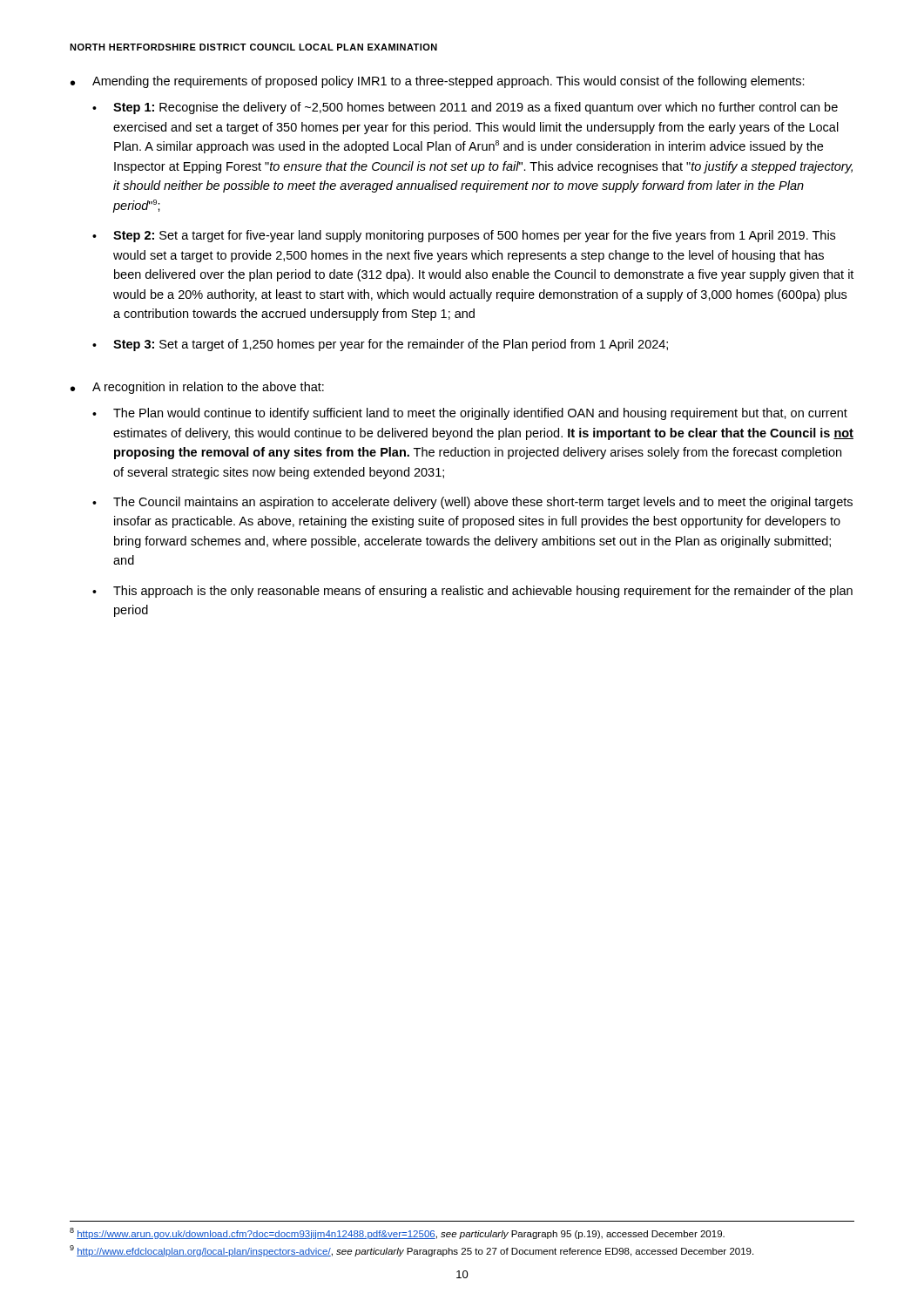924x1307 pixels.
Task: Find the element starting "• Amending the requirements of"
Action: (438, 82)
